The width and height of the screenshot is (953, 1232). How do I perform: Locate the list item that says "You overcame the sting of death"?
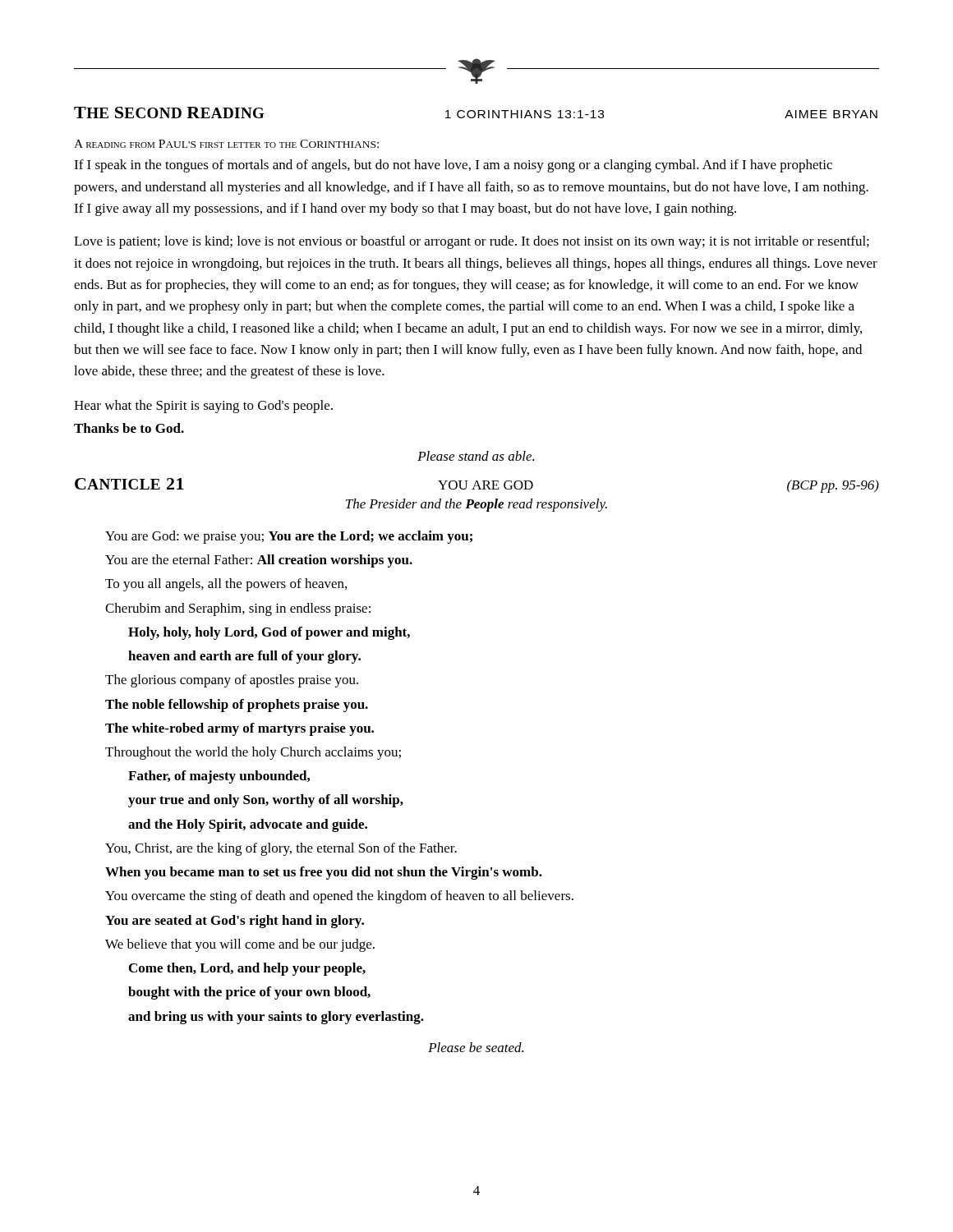pos(340,896)
